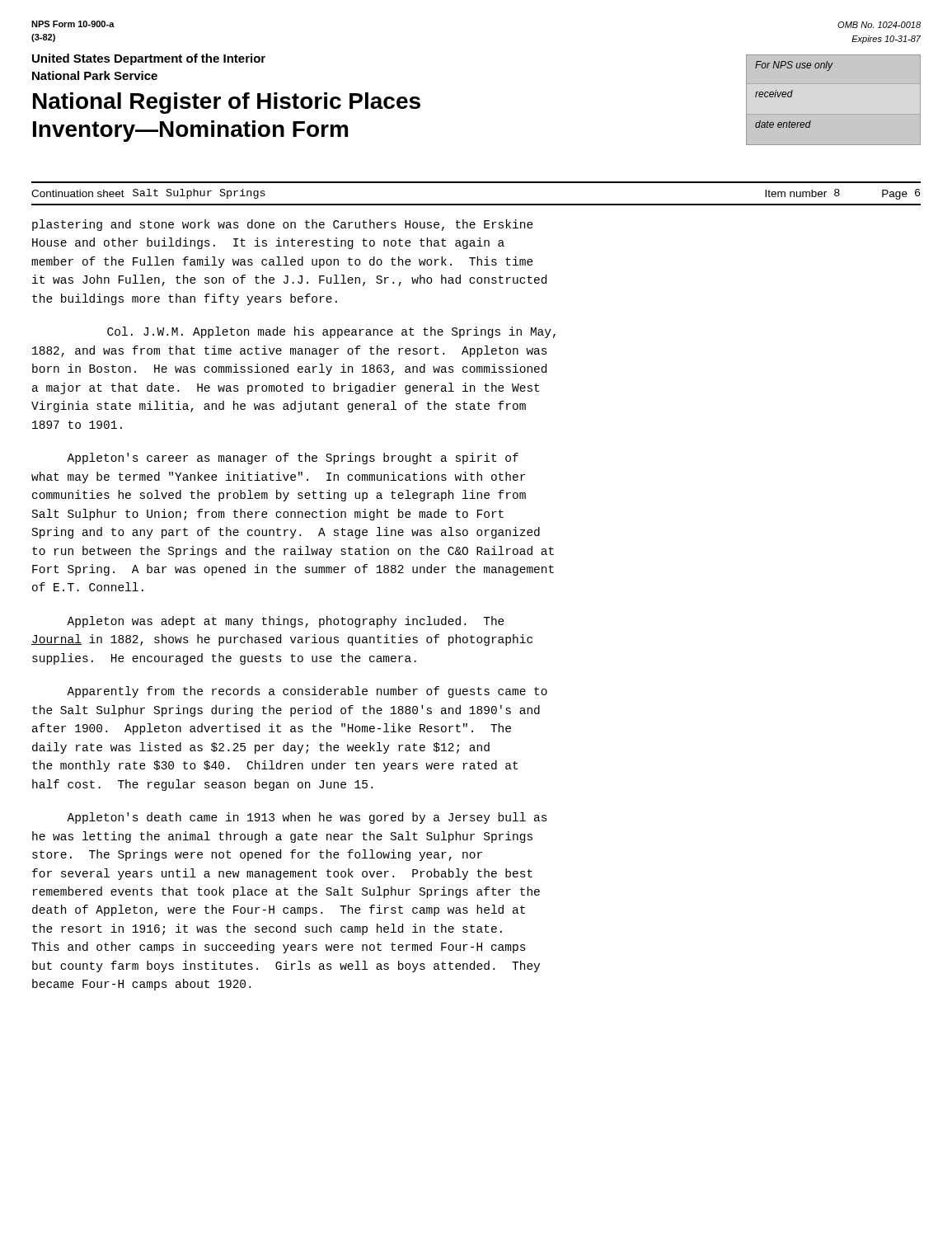952x1237 pixels.
Task: Locate the text block with the text "Col. J.W.M. Appleton made"
Action: [x=295, y=379]
